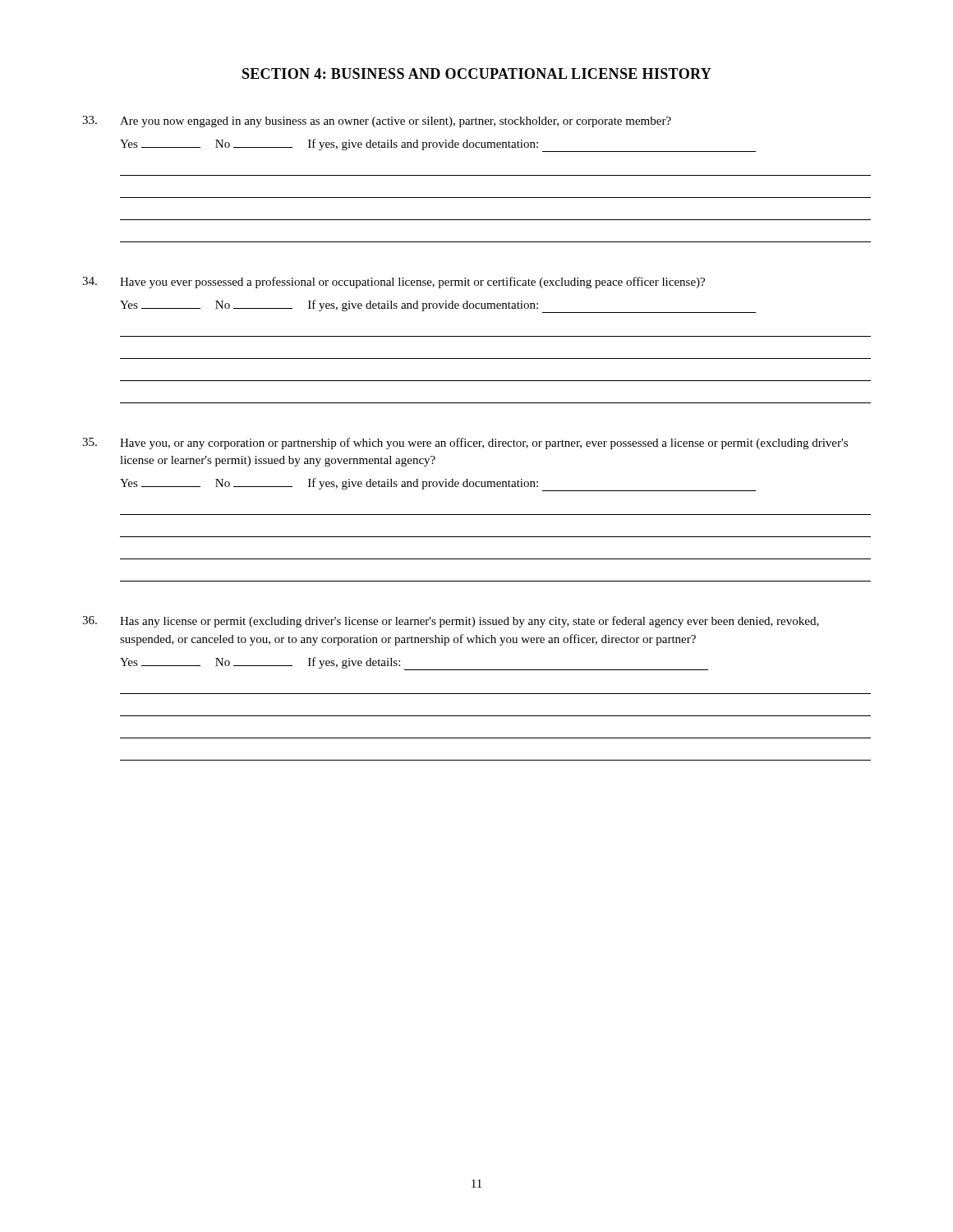Find the list item that says "35. Have you,"
This screenshot has width=953, height=1232.
coord(476,508)
